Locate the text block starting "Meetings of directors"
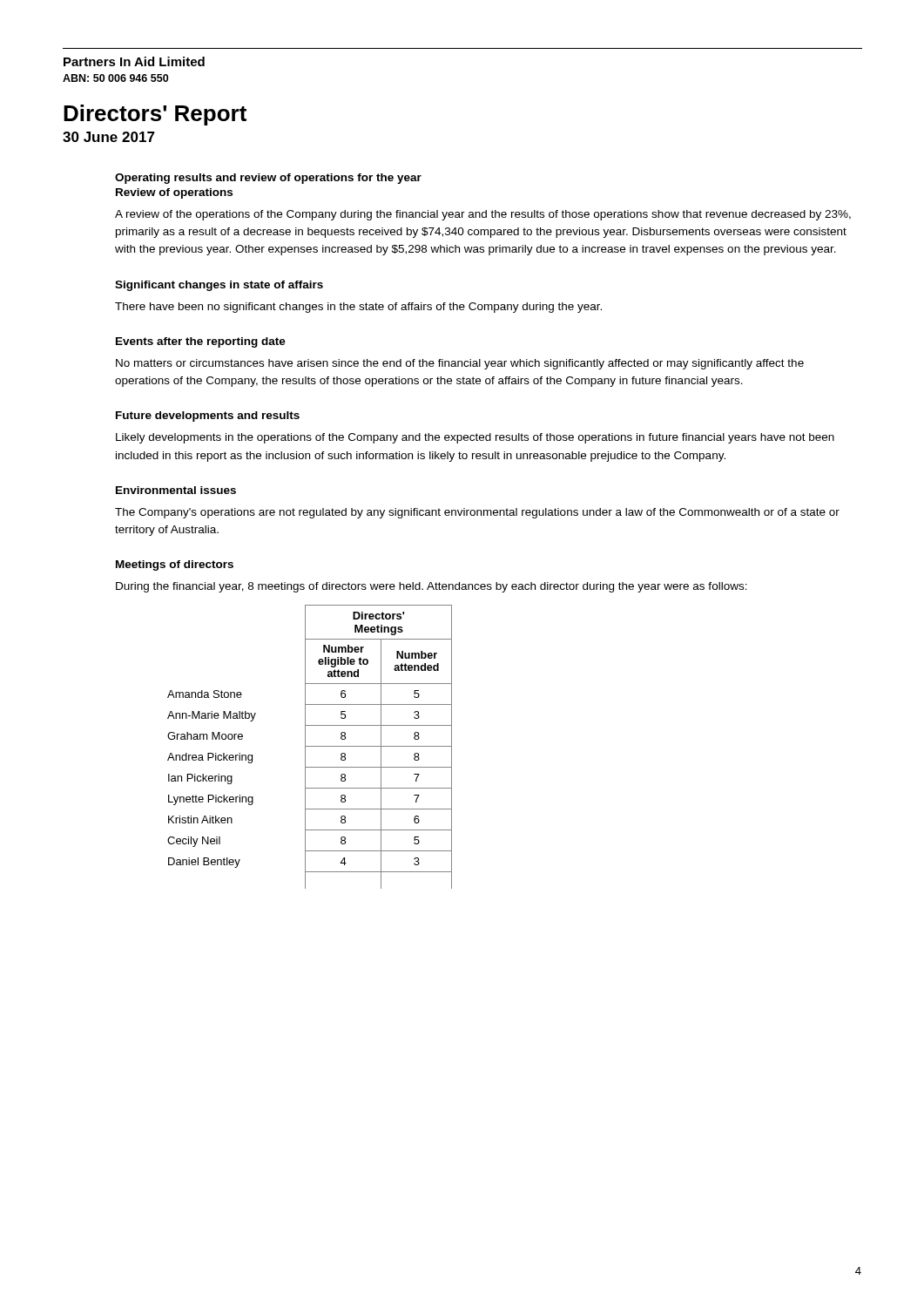 tap(174, 564)
